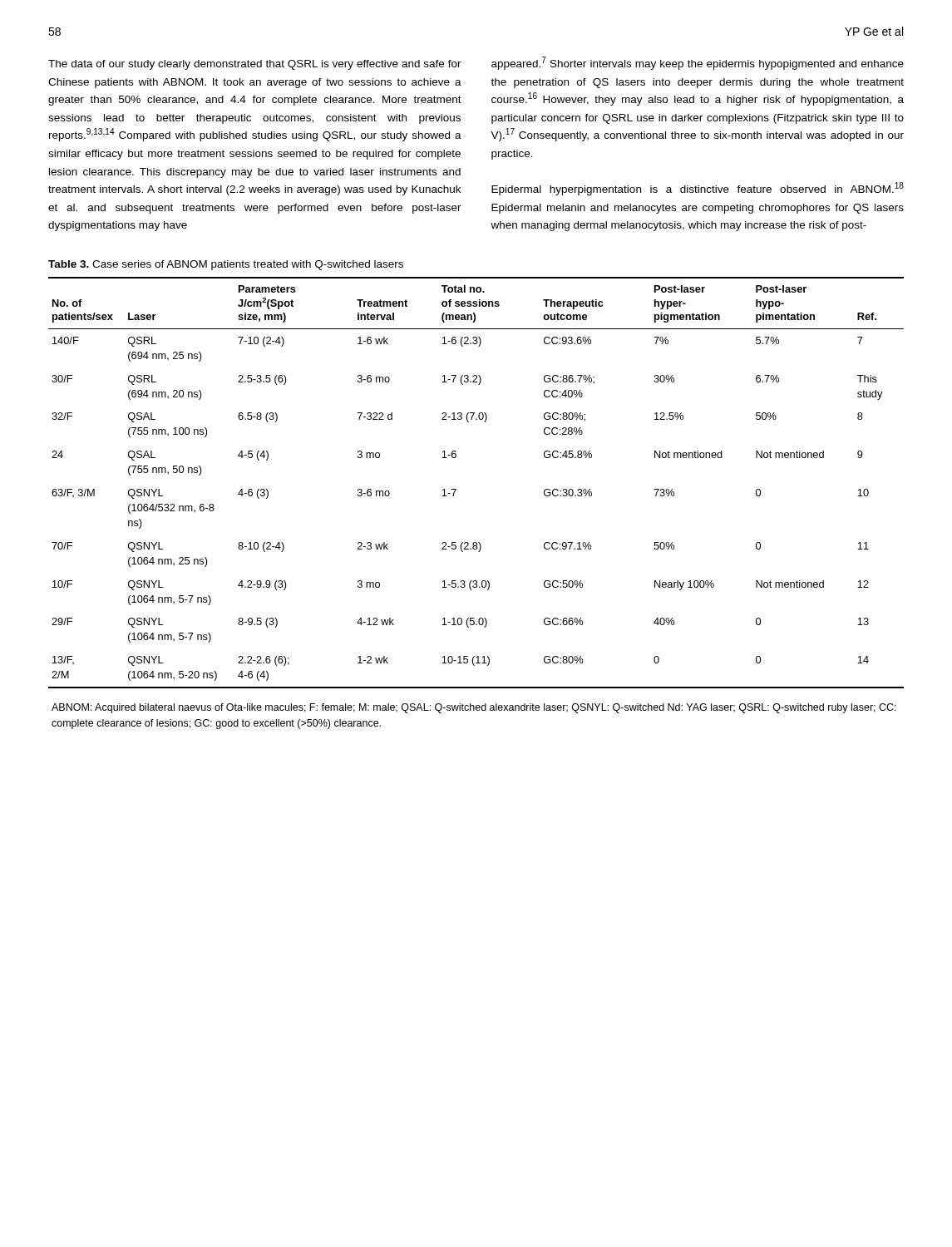Screen dimensions: 1247x952
Task: Click on the table containing "10-15 (11)"
Action: [476, 506]
